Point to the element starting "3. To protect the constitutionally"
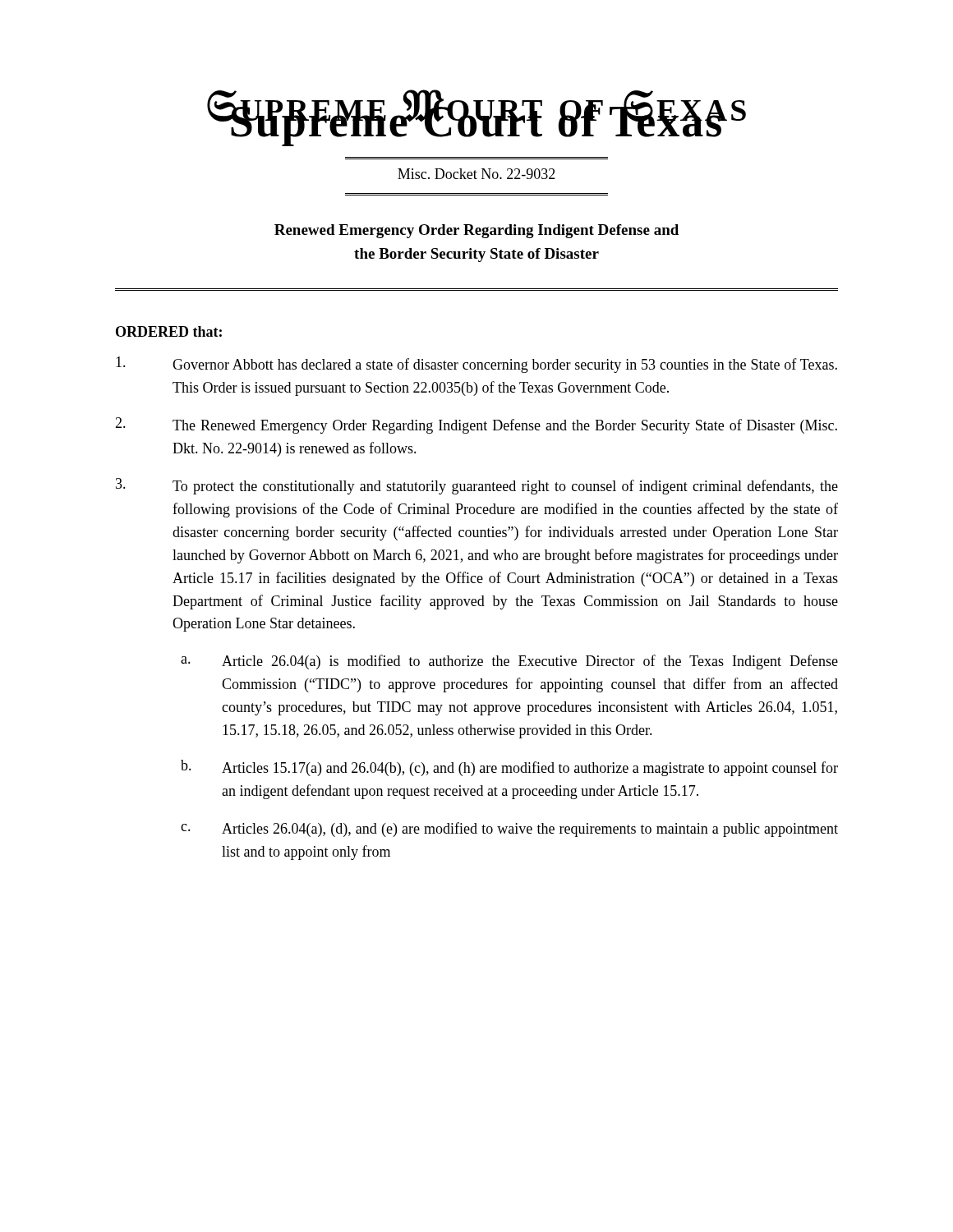 point(476,556)
